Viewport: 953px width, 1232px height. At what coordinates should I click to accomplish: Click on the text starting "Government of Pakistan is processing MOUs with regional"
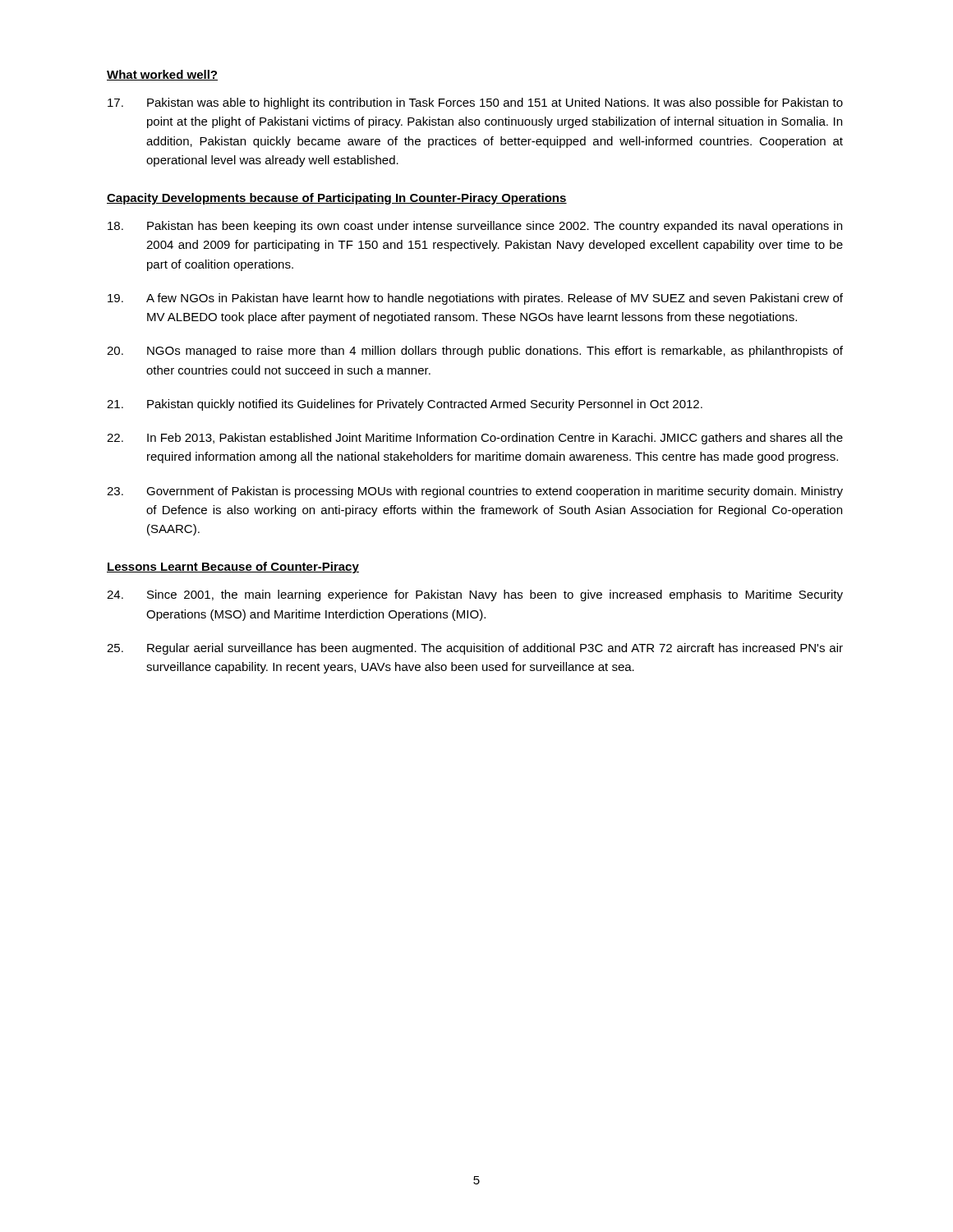[x=475, y=509]
